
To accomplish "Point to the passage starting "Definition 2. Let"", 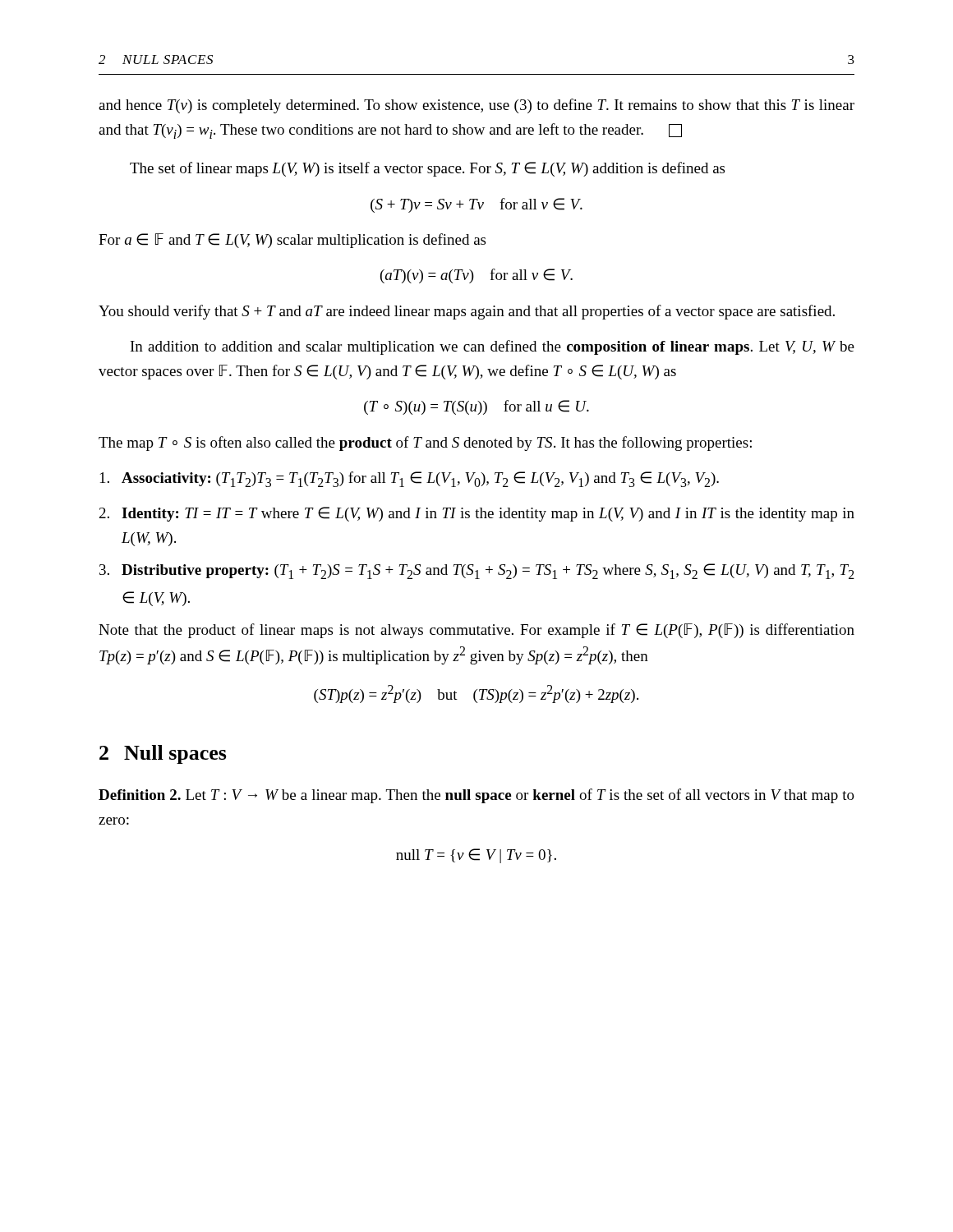I will [x=476, y=807].
